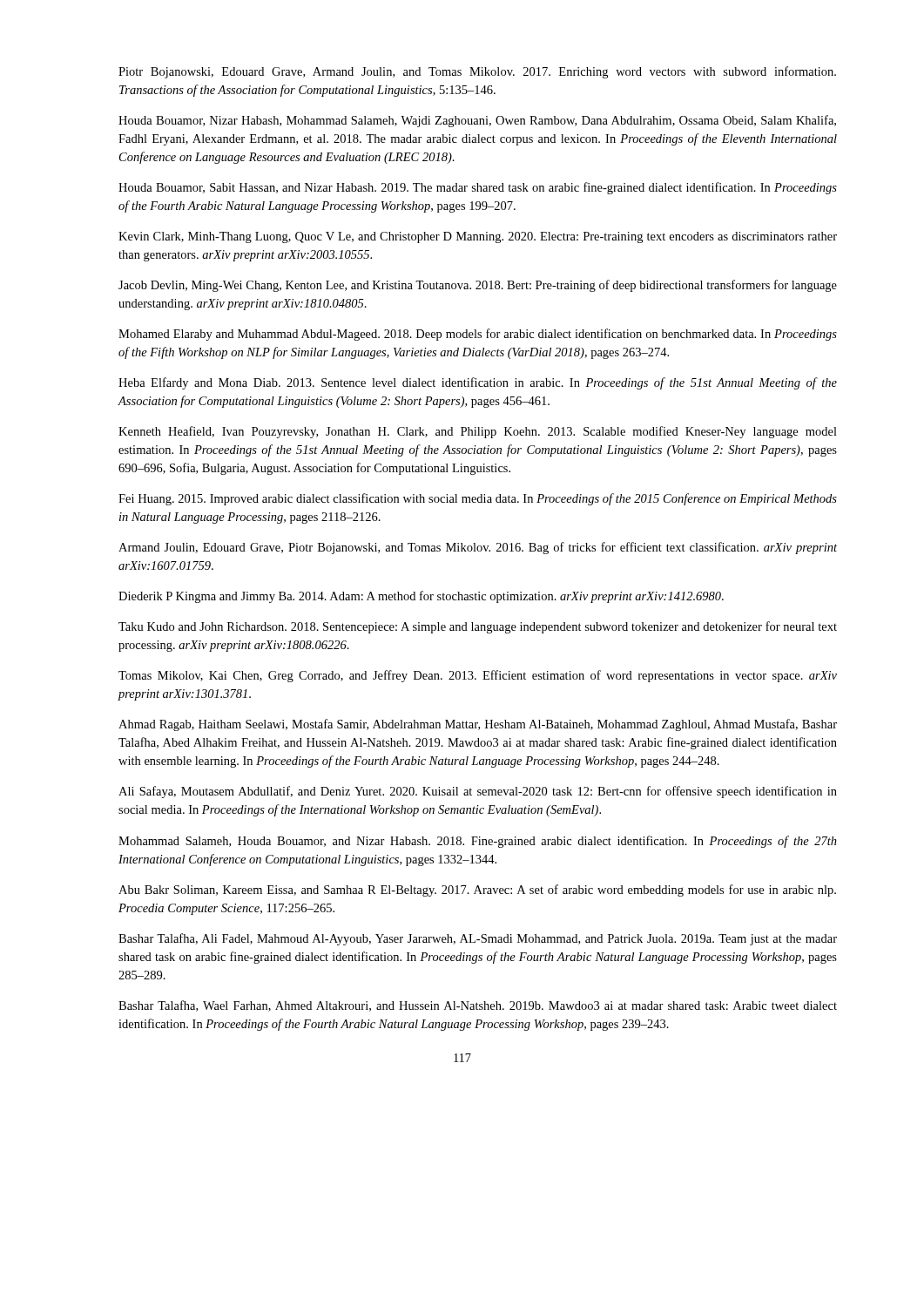Point to the region starting "Bashar Talafha, Wael Farhan, Ahmed Altakrouri, and"
924x1307 pixels.
pos(462,1015)
